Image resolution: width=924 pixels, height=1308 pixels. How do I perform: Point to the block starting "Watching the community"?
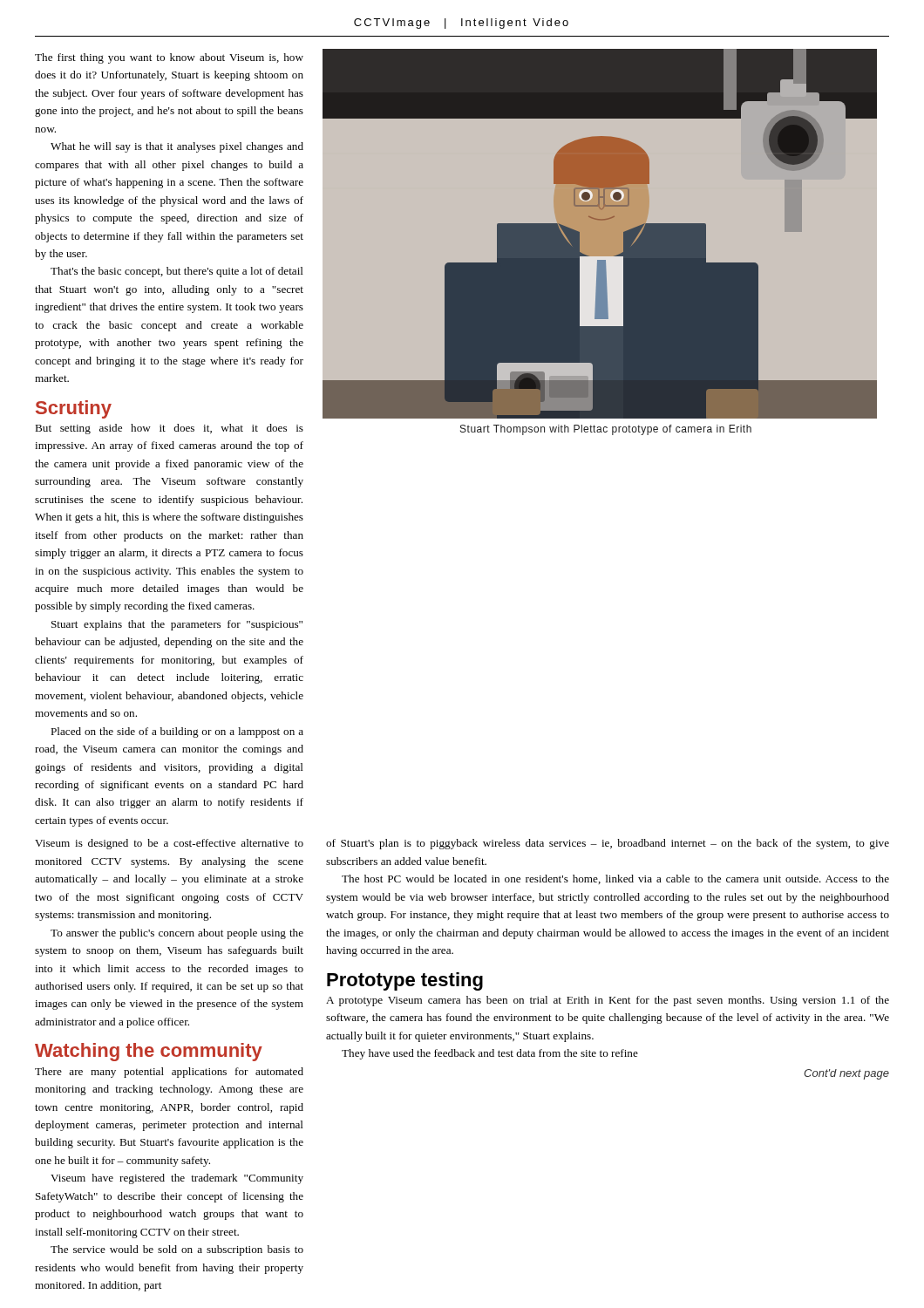[x=148, y=1051]
